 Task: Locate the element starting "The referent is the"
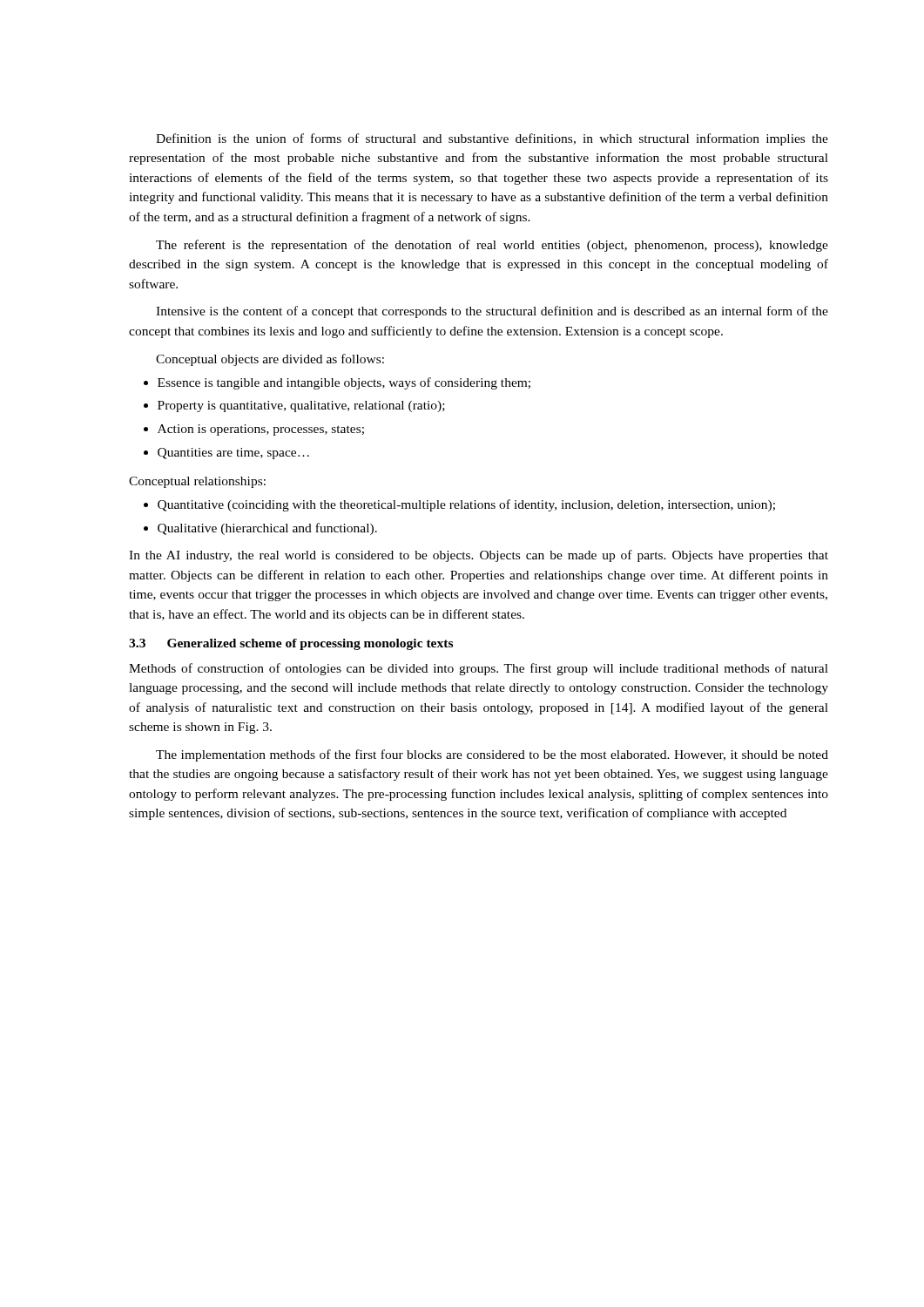[479, 264]
